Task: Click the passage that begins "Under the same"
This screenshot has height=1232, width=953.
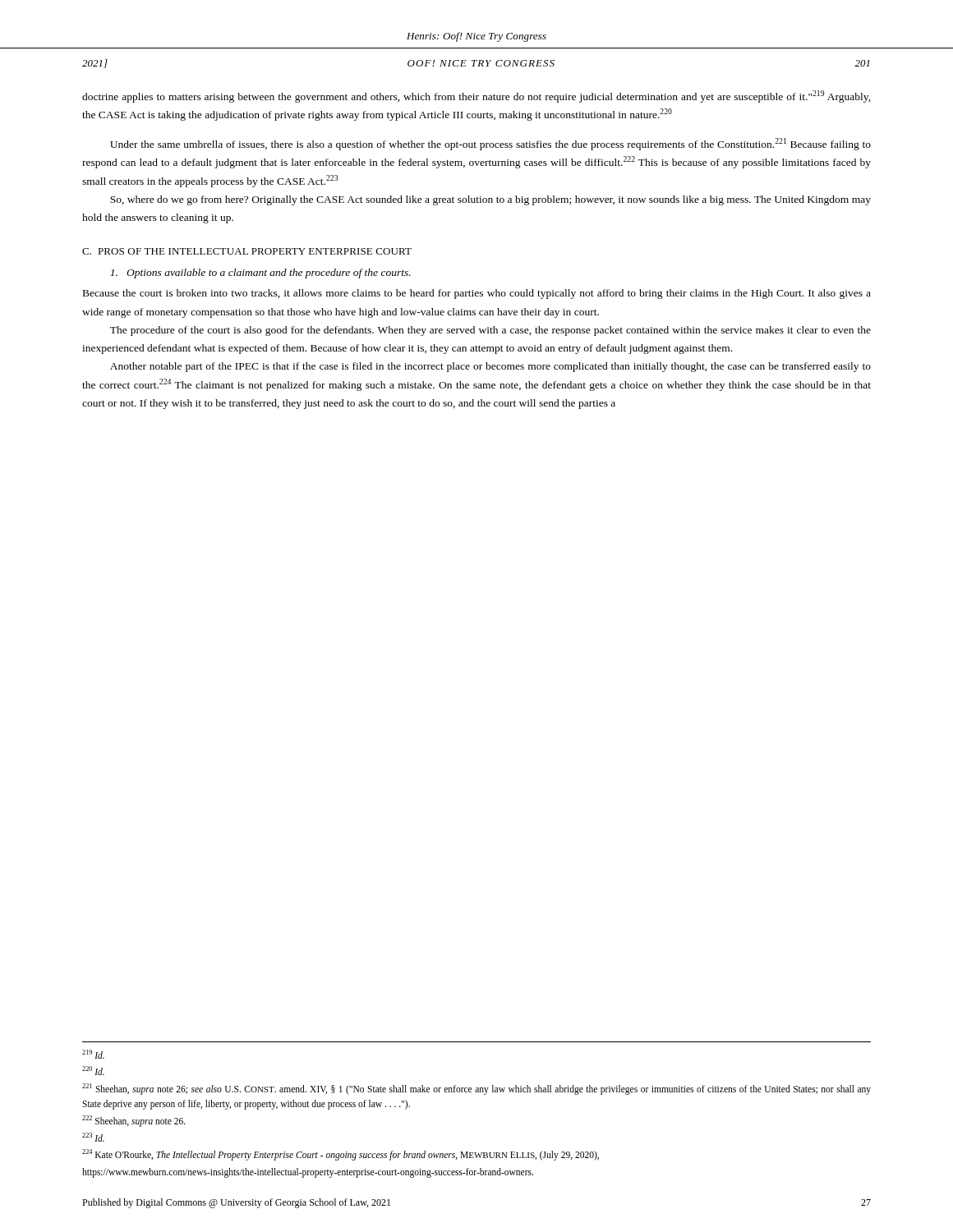Action: point(476,163)
